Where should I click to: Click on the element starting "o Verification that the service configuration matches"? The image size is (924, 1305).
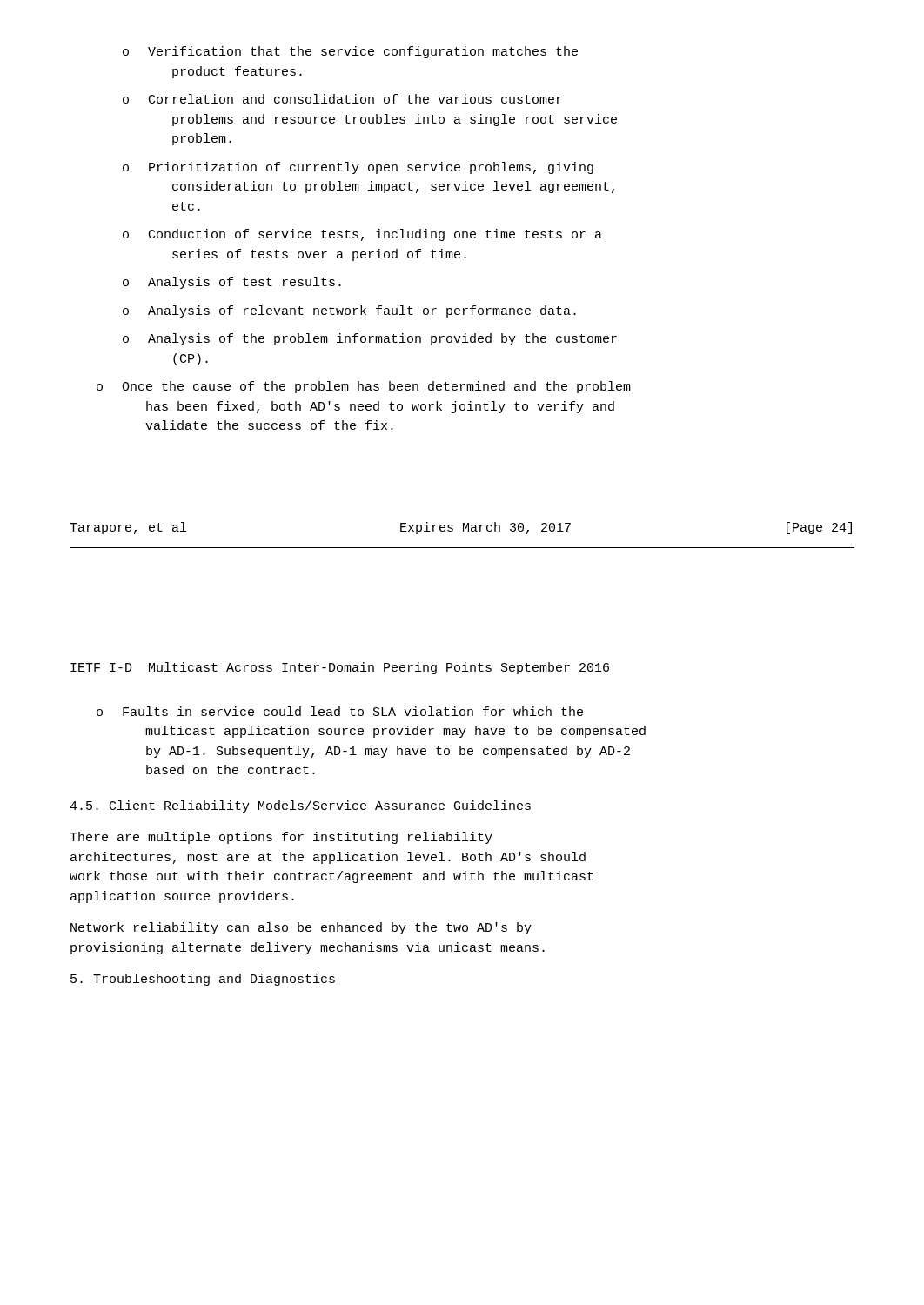[x=488, y=63]
